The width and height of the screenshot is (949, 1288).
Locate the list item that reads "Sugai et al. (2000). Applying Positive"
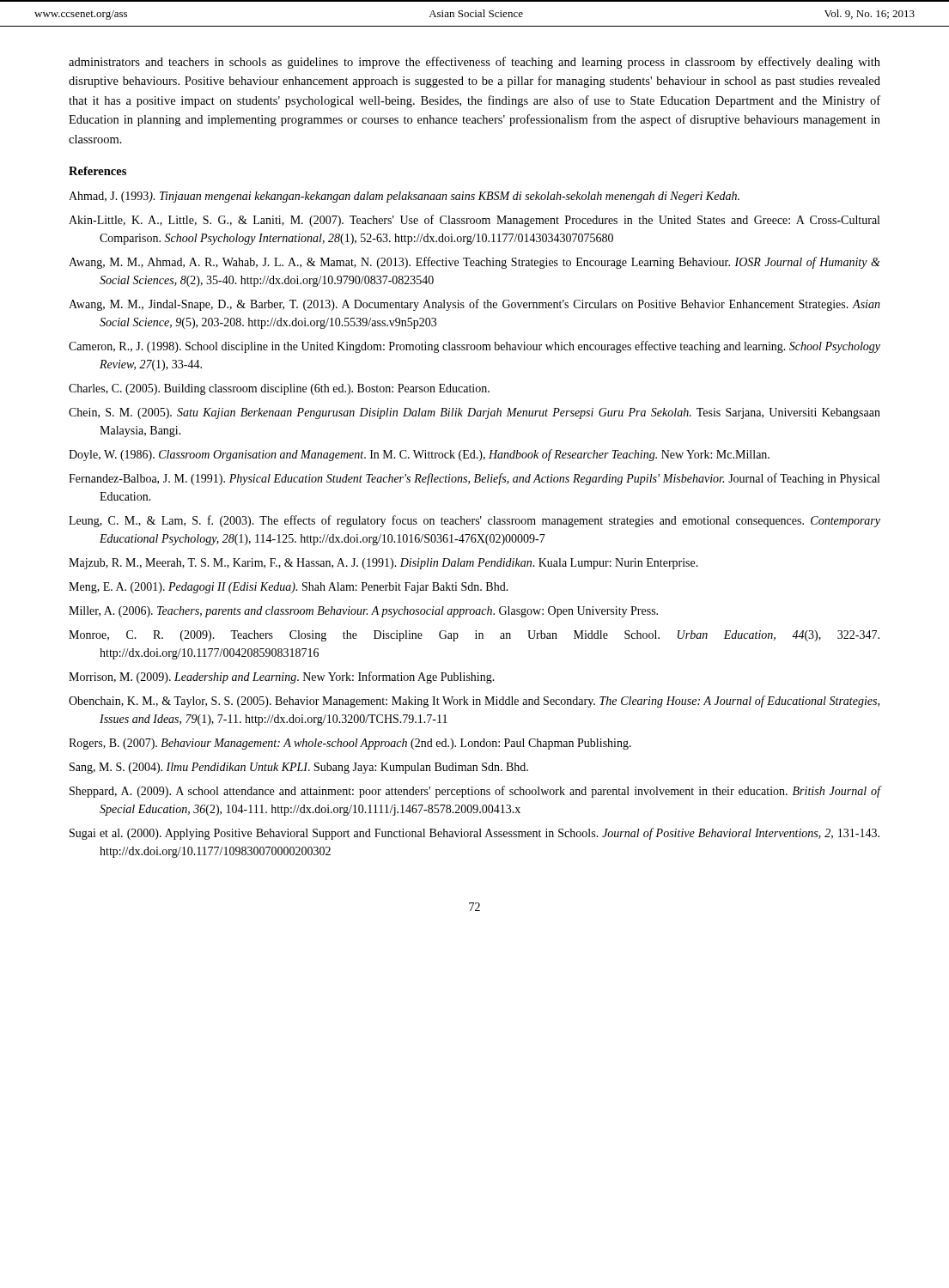coord(474,843)
